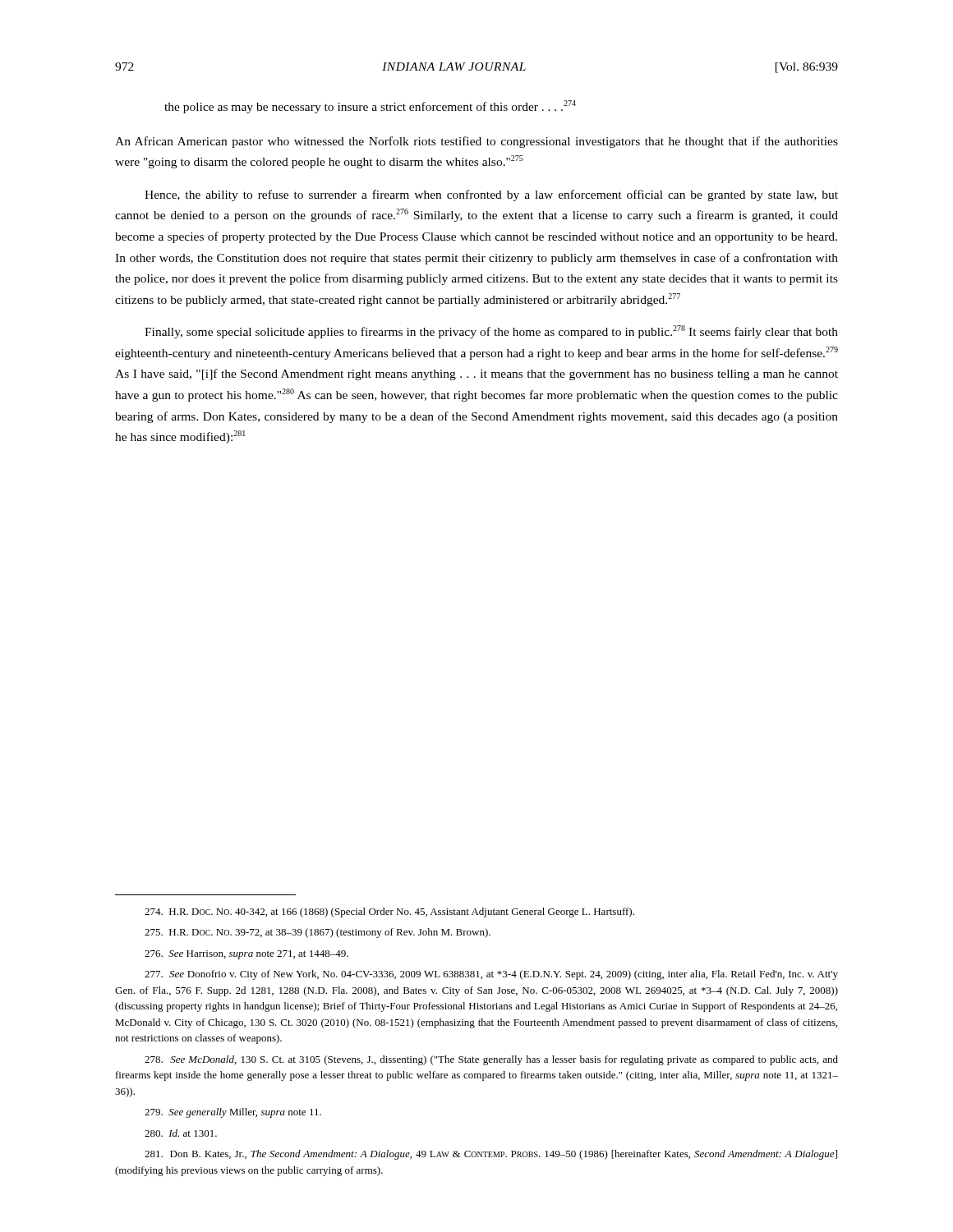The image size is (953, 1232).
Task: Point to the passage starting "See McDonald, 130 S."
Action: tap(476, 1075)
